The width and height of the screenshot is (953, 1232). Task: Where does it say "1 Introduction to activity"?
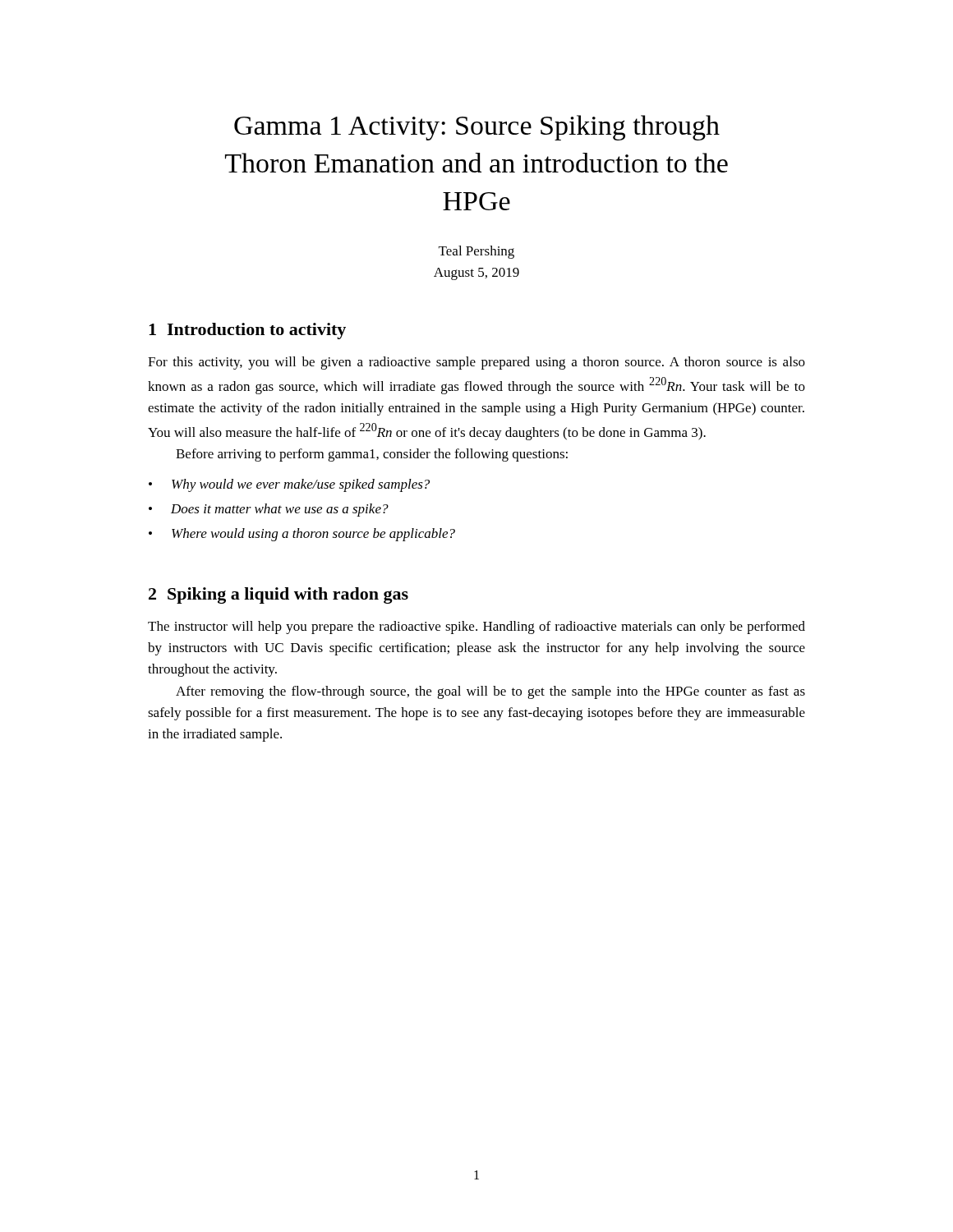247,329
